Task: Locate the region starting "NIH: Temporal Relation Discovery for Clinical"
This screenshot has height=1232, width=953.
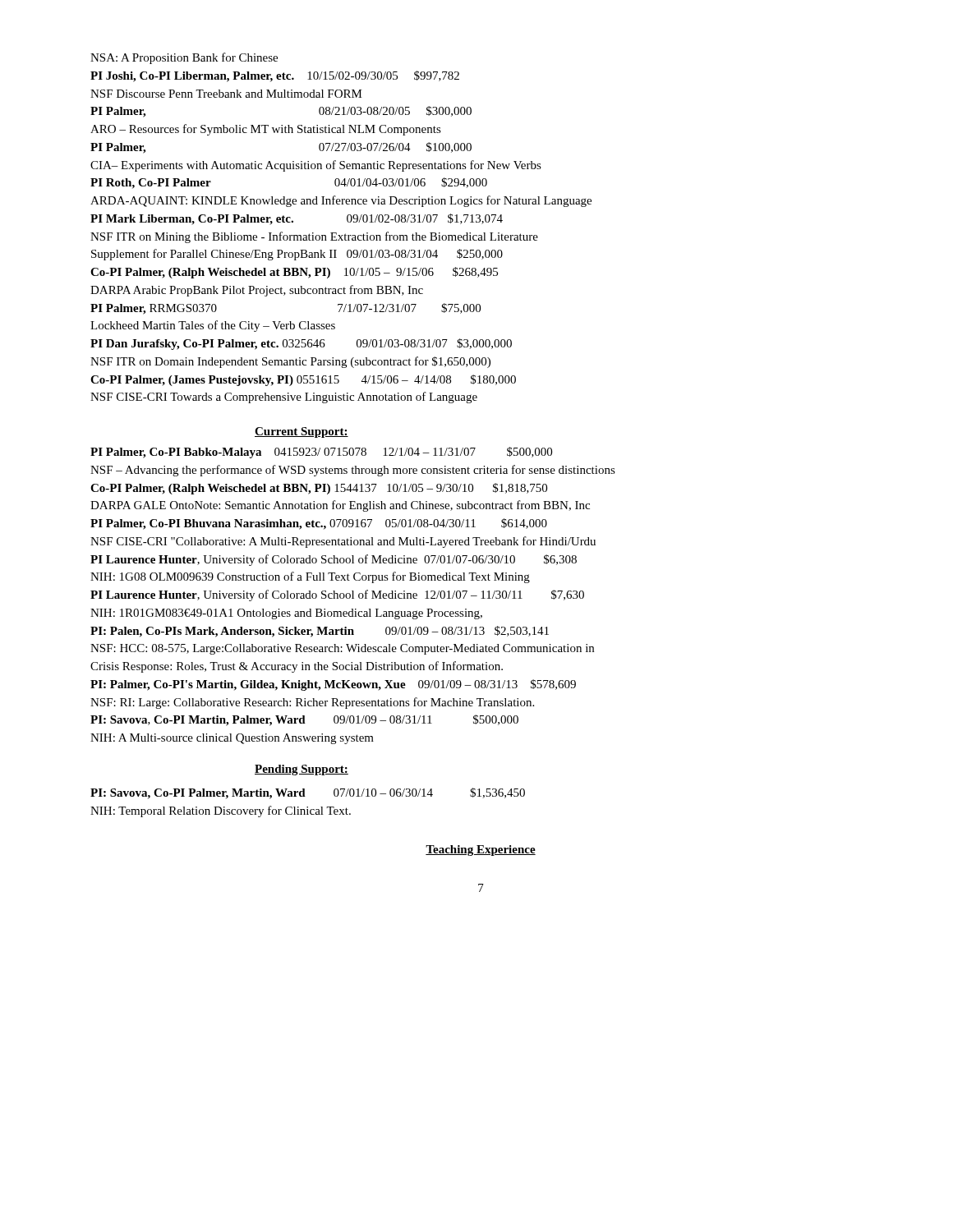Action: [x=221, y=810]
